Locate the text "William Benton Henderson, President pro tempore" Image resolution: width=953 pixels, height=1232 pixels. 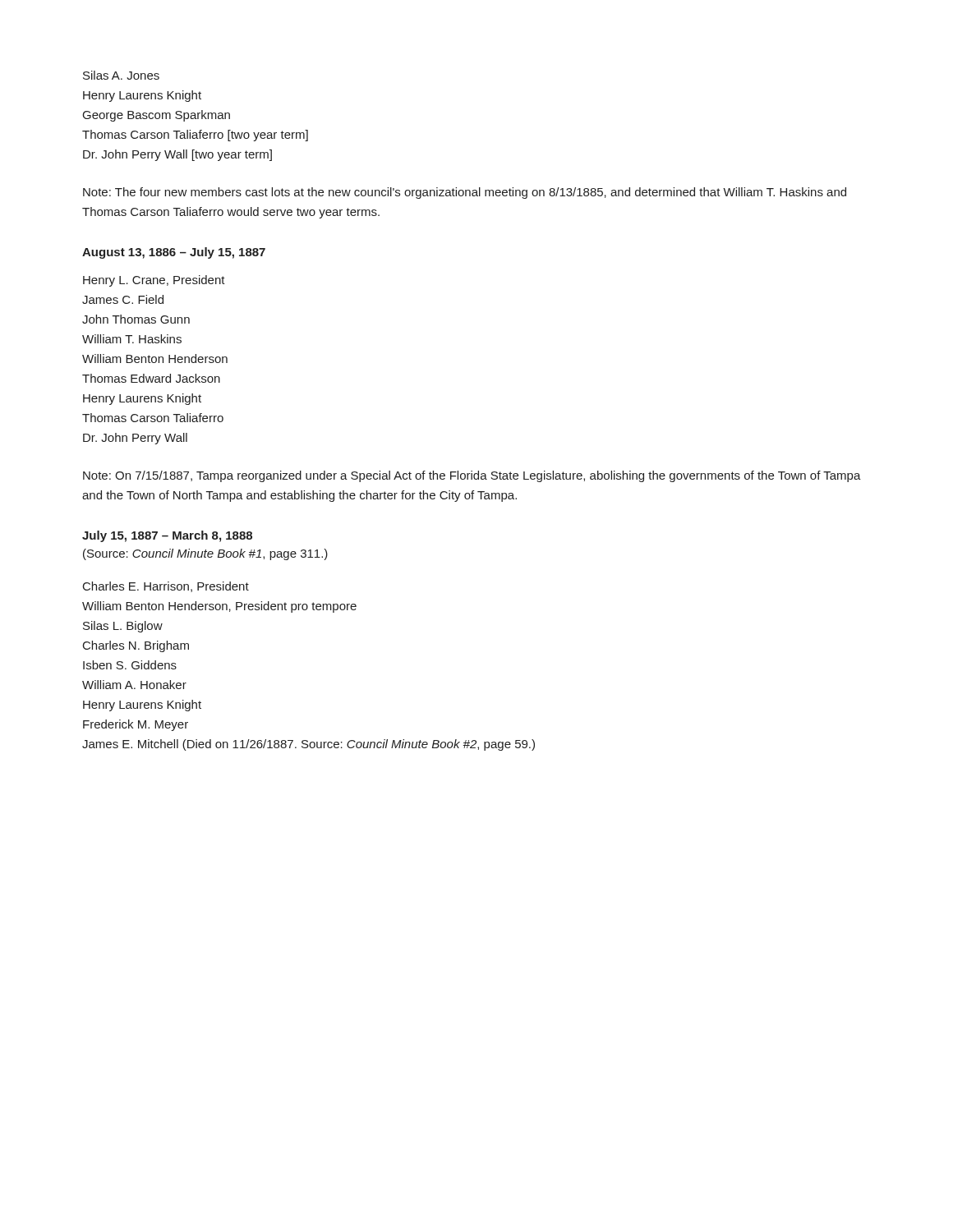pos(219,606)
